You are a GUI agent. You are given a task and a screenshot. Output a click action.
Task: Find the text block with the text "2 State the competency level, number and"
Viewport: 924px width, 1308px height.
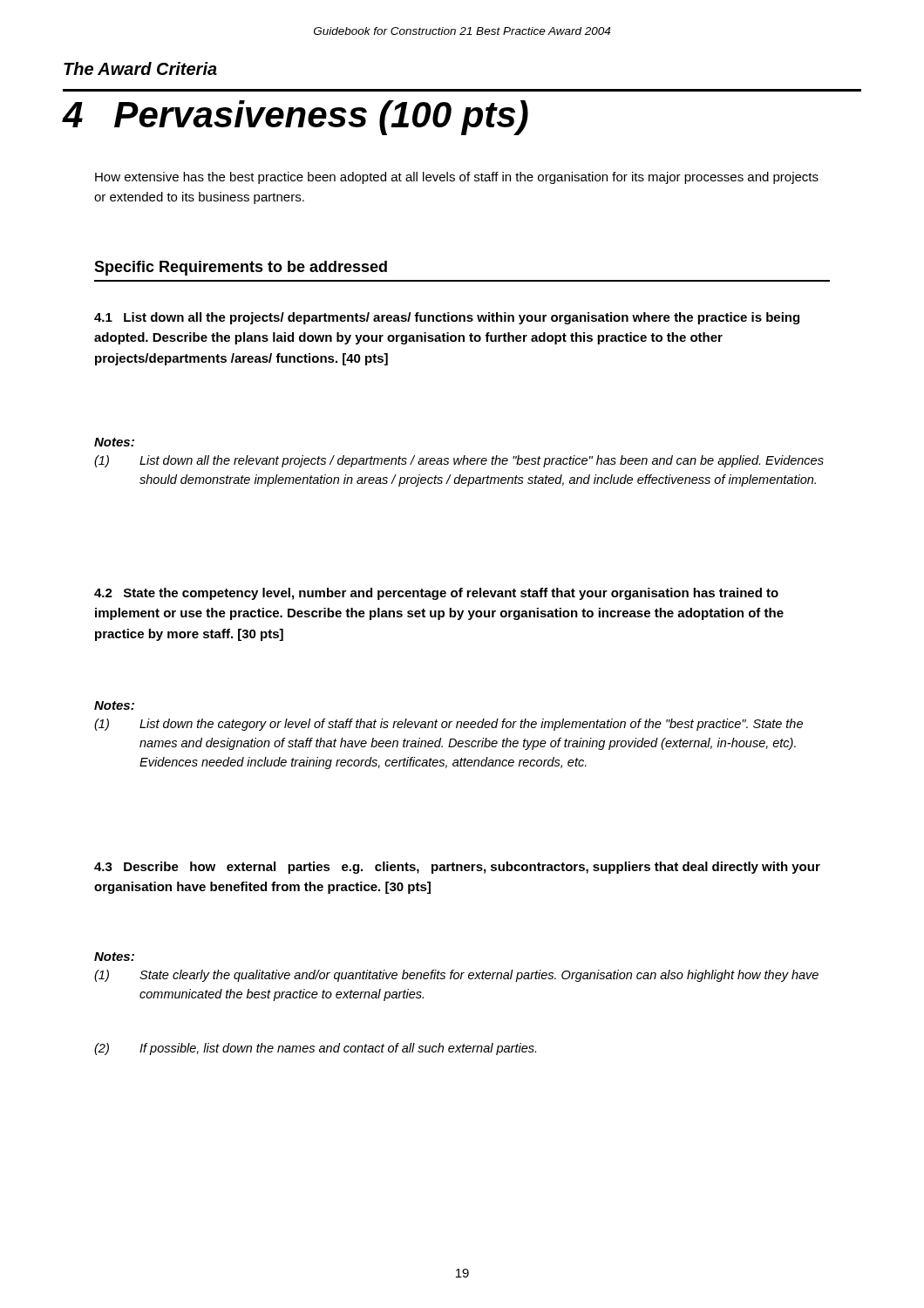click(x=439, y=613)
